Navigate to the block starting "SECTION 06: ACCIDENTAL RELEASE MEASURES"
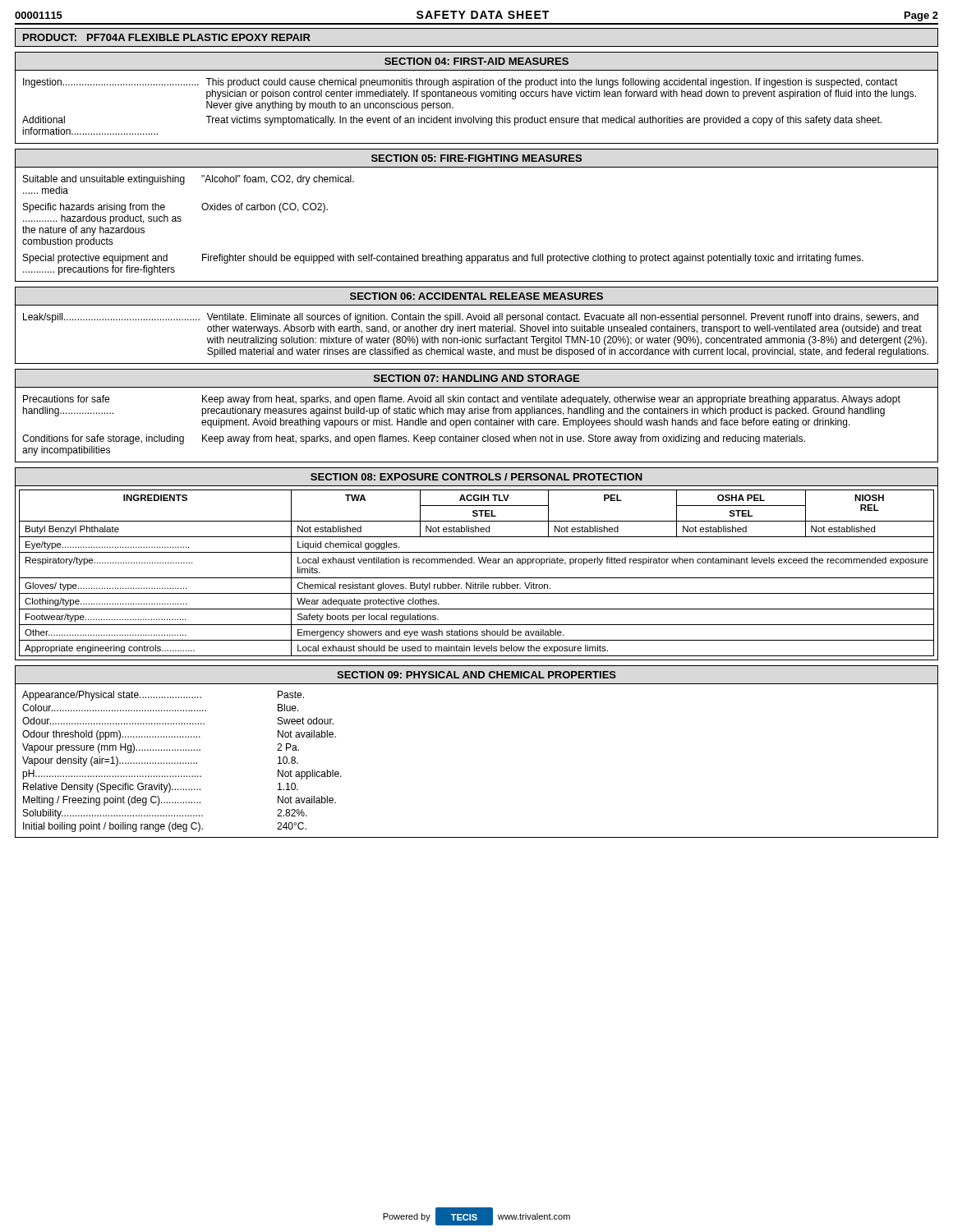The width and height of the screenshot is (953, 1232). click(476, 296)
